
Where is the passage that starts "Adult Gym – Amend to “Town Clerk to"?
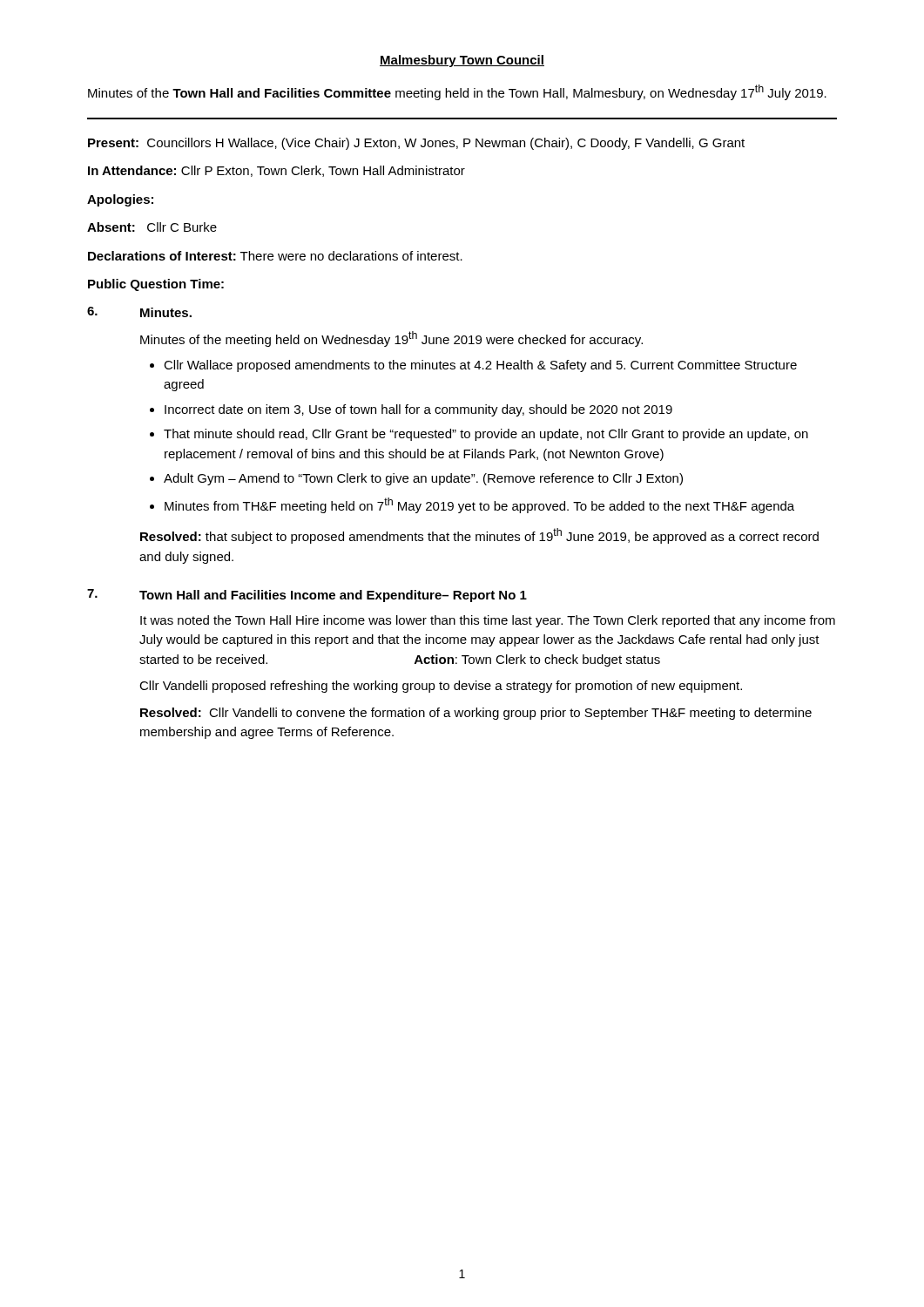pos(424,478)
